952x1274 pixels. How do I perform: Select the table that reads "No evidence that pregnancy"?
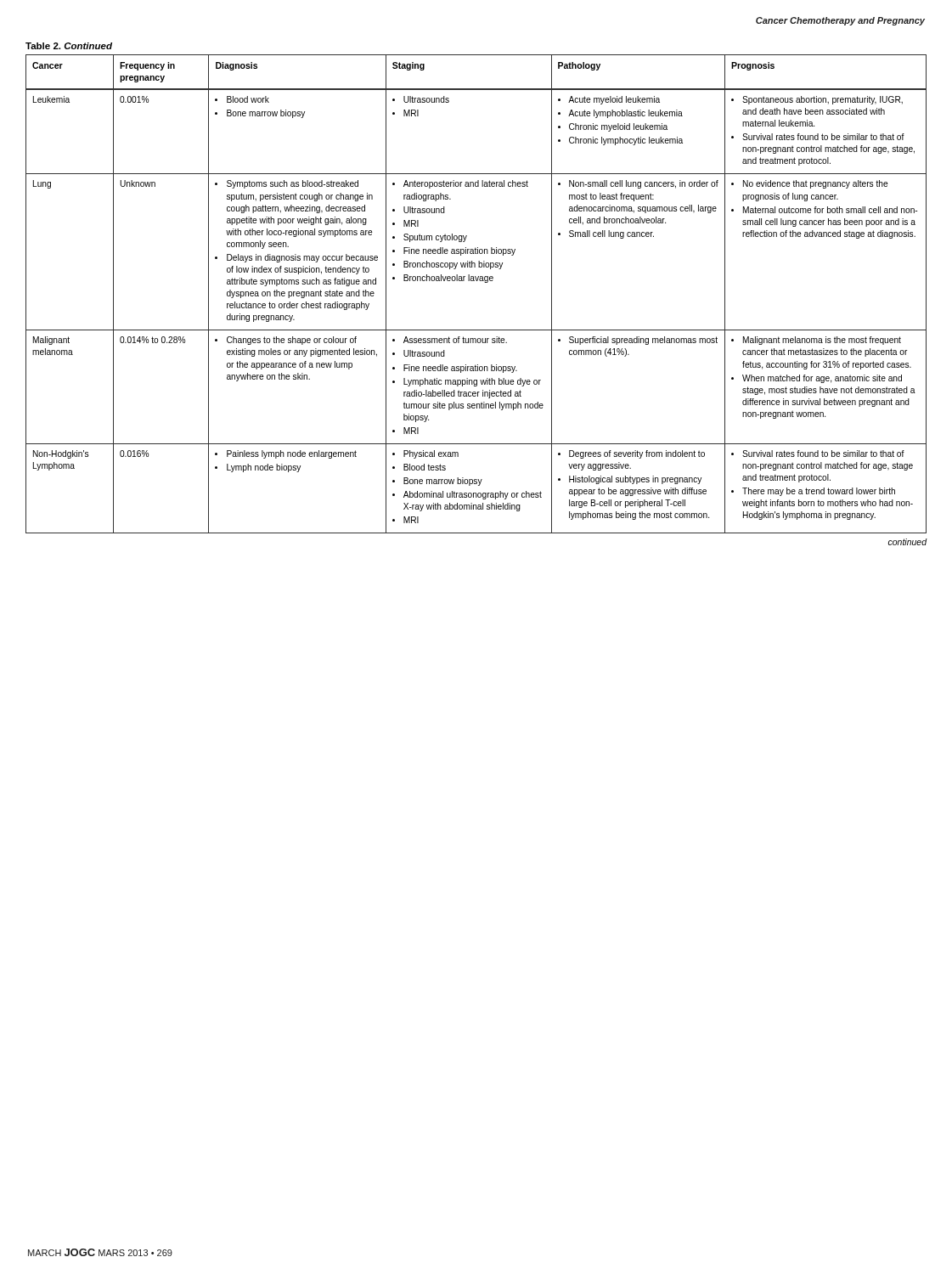click(x=476, y=294)
